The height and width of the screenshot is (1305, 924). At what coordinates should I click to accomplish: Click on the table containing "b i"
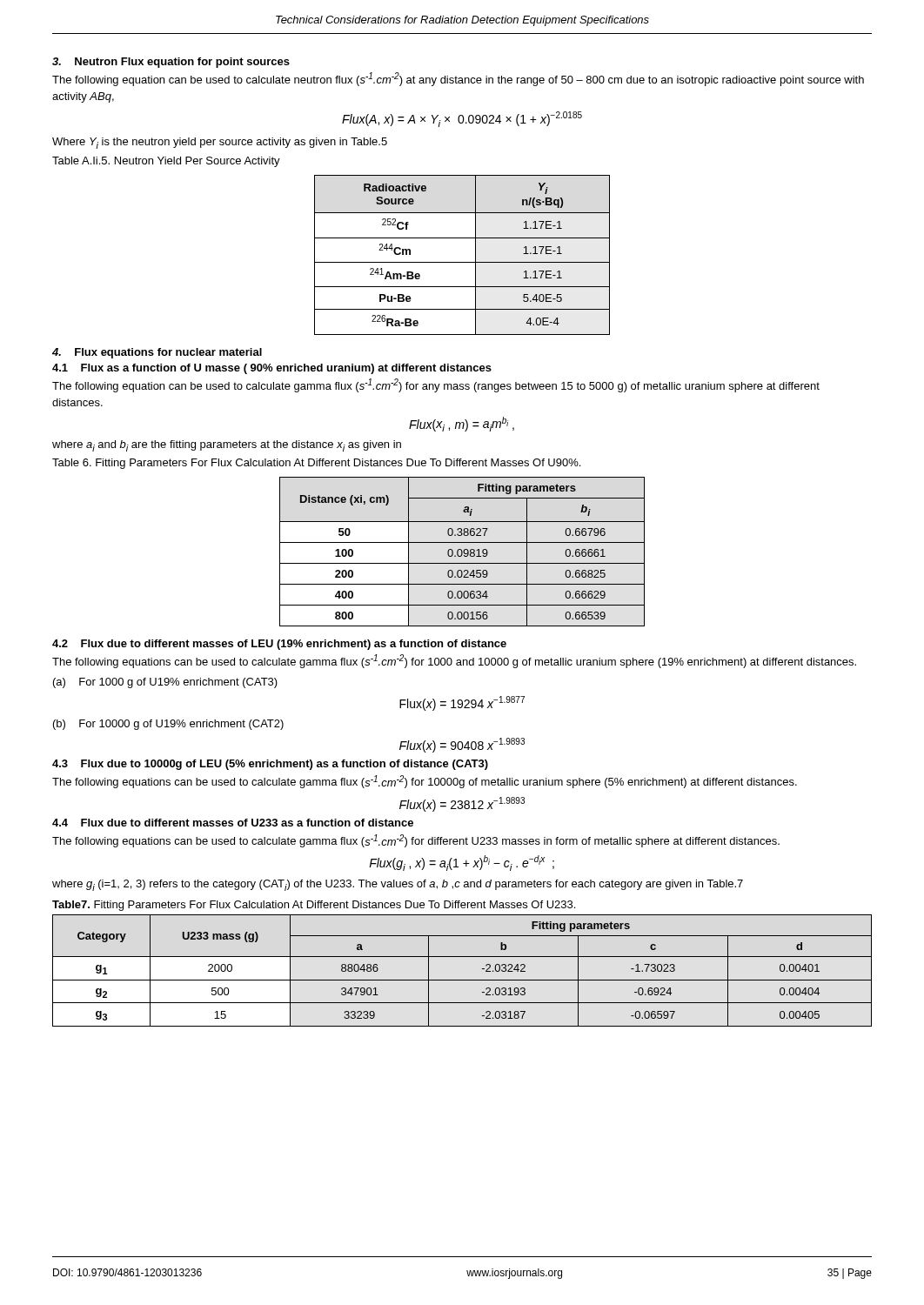point(462,551)
